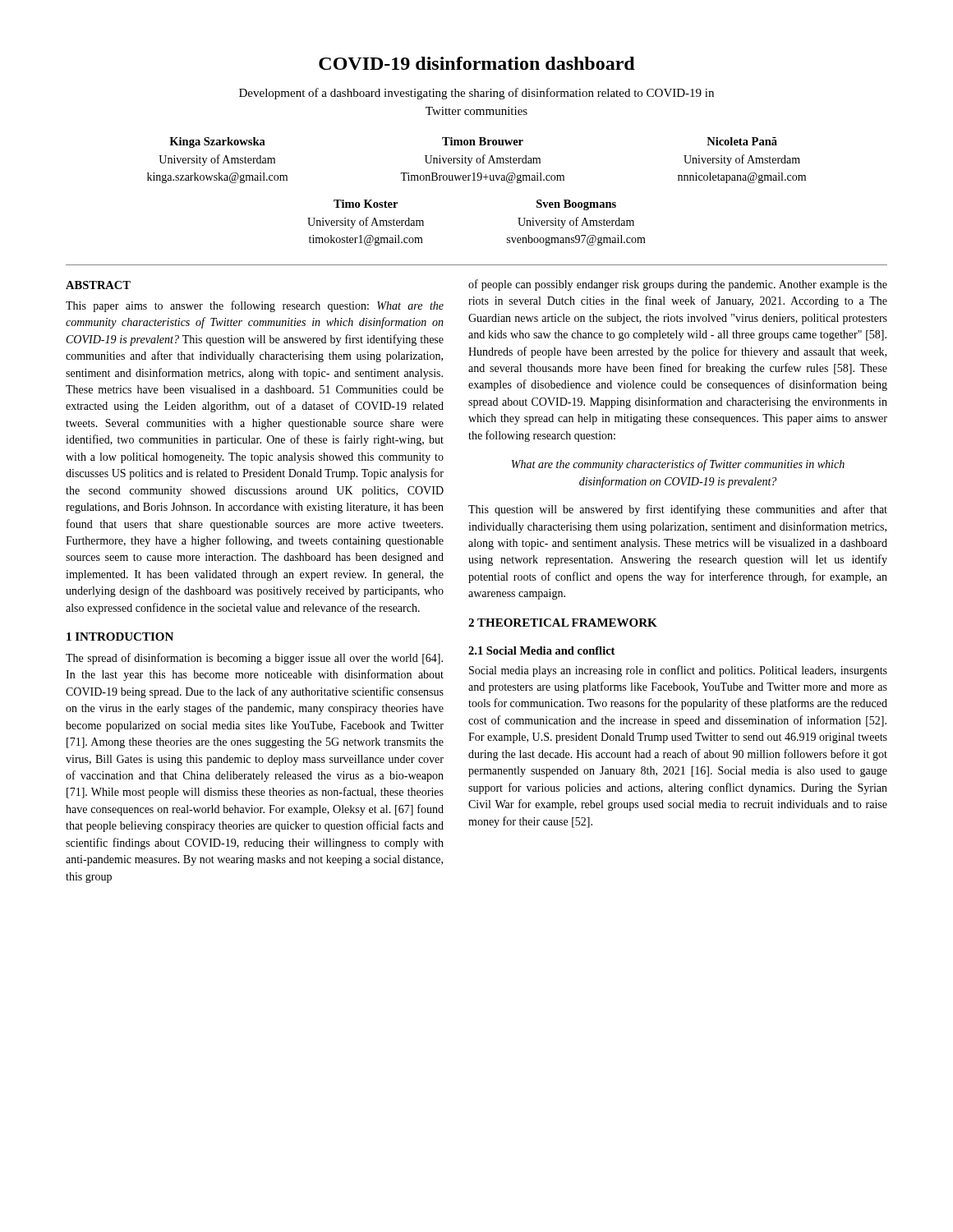The height and width of the screenshot is (1232, 953).
Task: Select the title containing "COVID-19 disinformation dashboard"
Action: (x=476, y=64)
